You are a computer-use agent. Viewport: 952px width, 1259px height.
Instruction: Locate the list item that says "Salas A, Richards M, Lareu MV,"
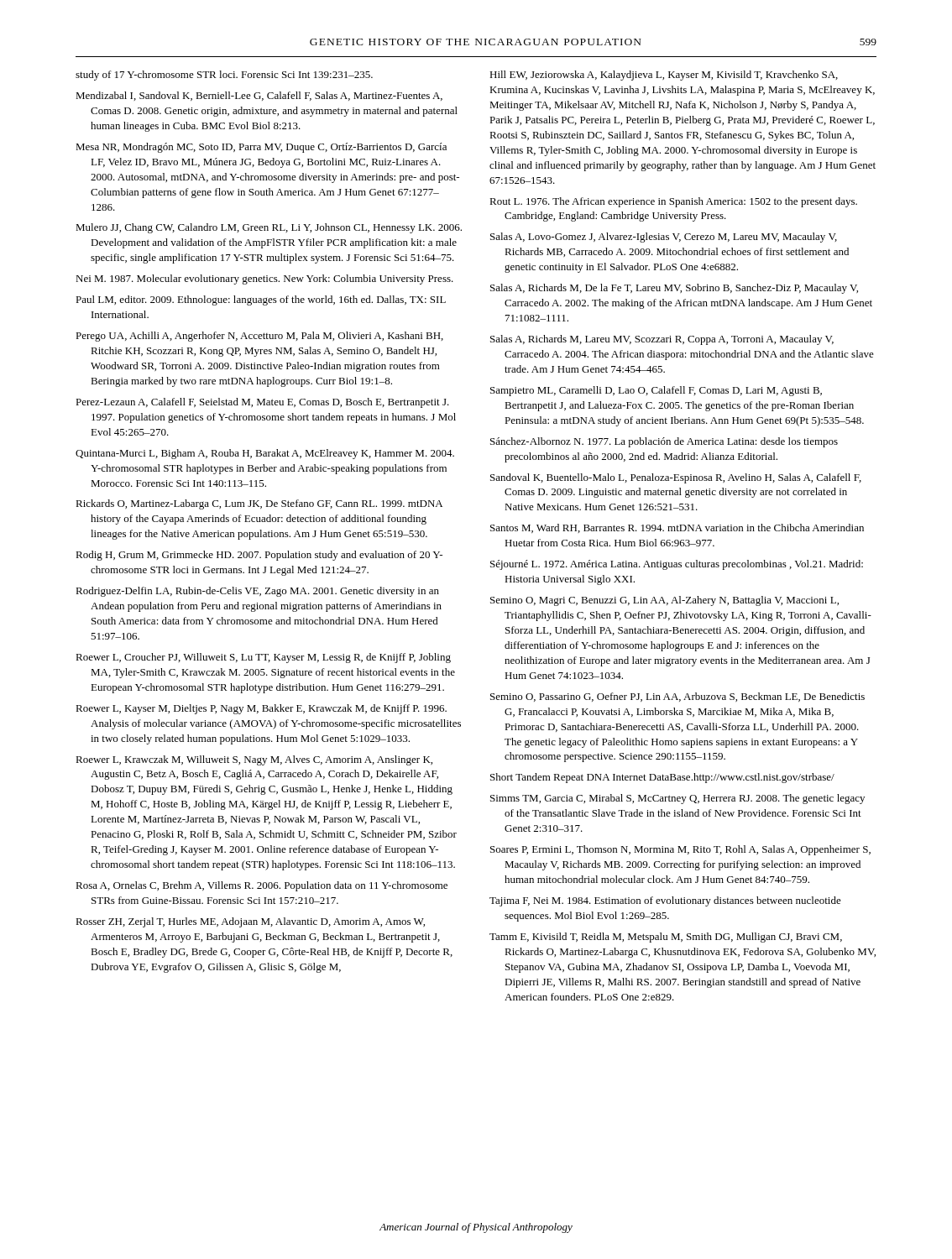coord(682,354)
